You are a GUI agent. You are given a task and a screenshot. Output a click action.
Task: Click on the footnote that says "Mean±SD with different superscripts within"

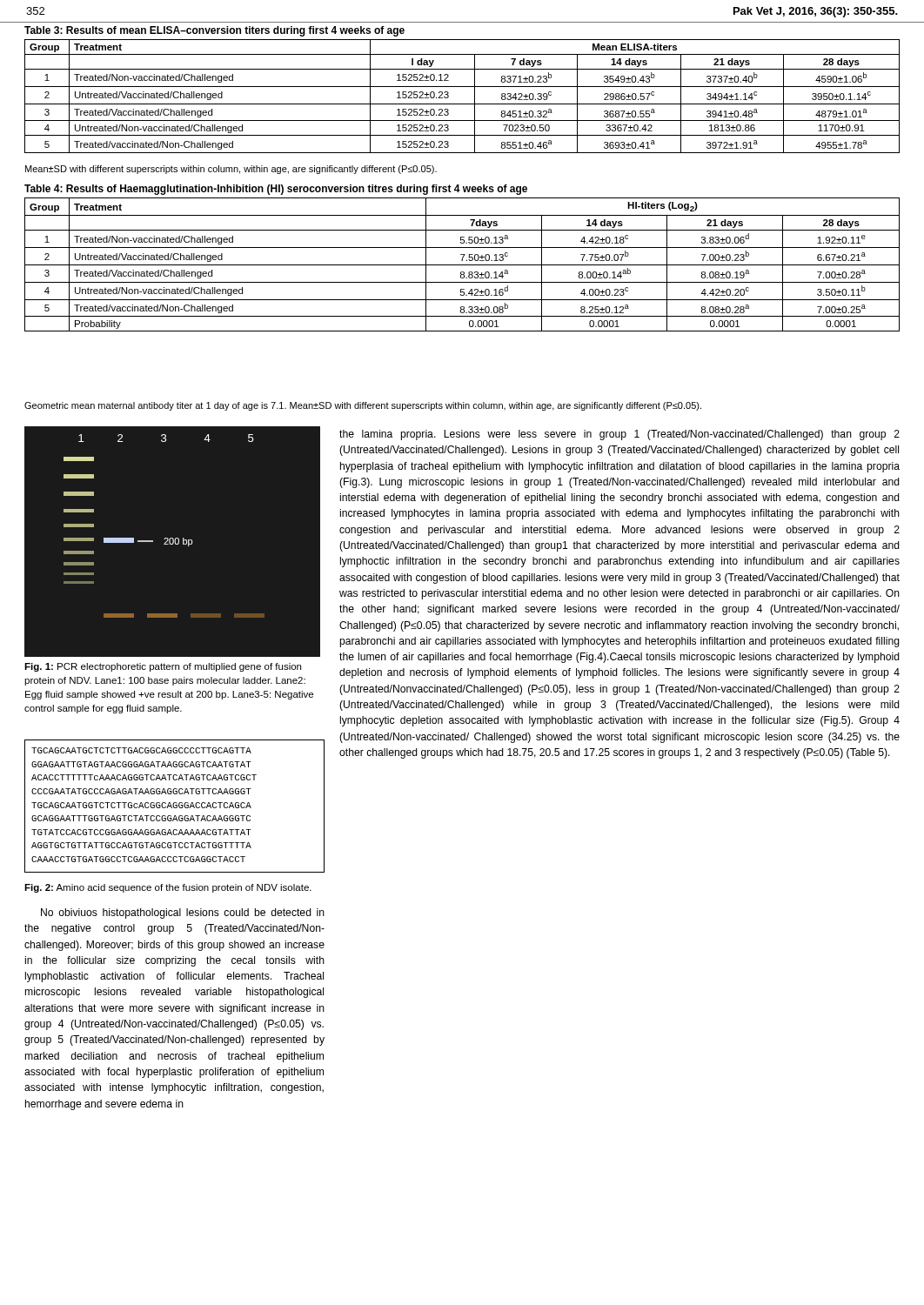(x=231, y=169)
